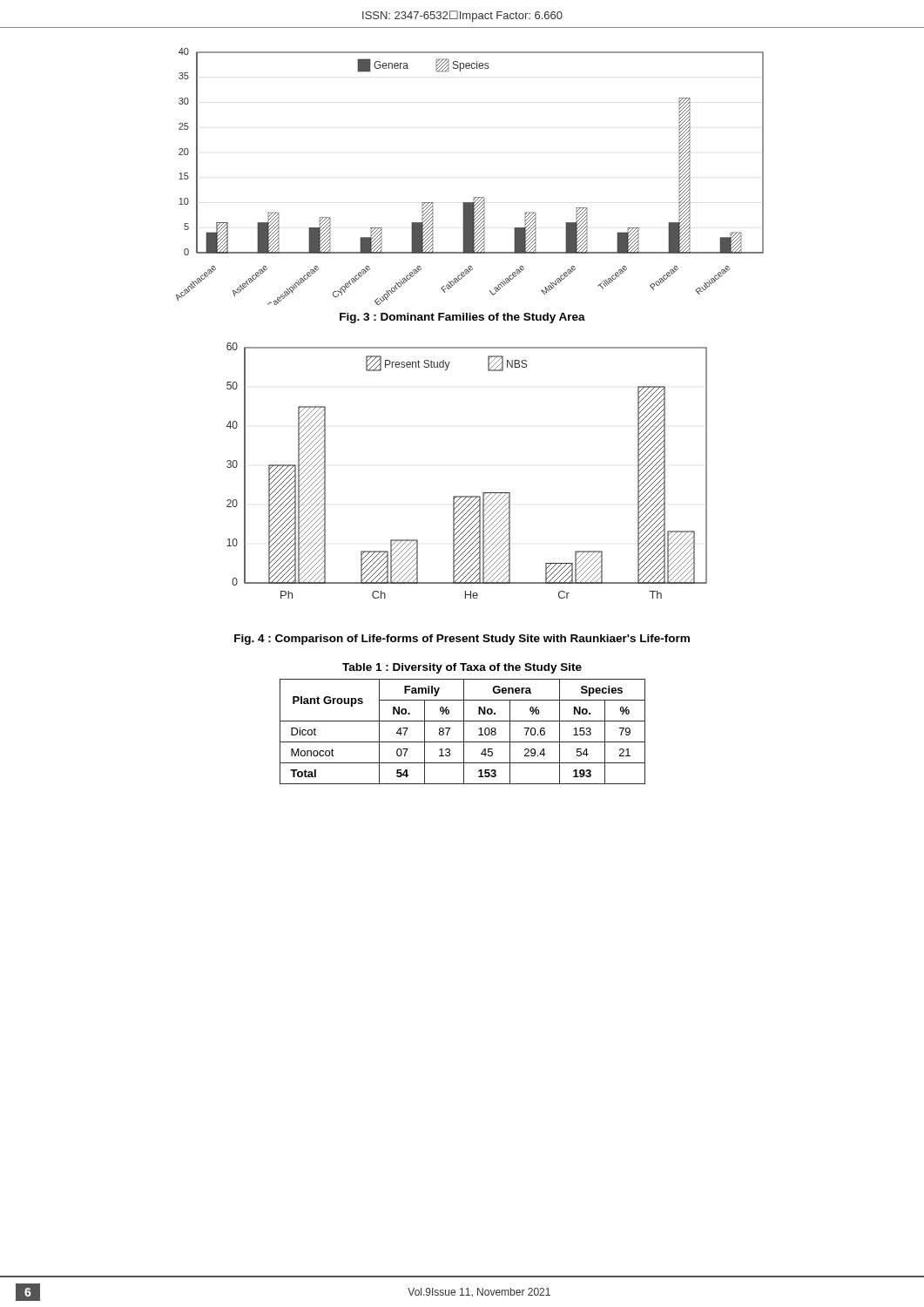
Task: Find the caption with the text "Fig. 4 : Comparison of Life-forms of Present"
Action: pyautogui.click(x=462, y=638)
